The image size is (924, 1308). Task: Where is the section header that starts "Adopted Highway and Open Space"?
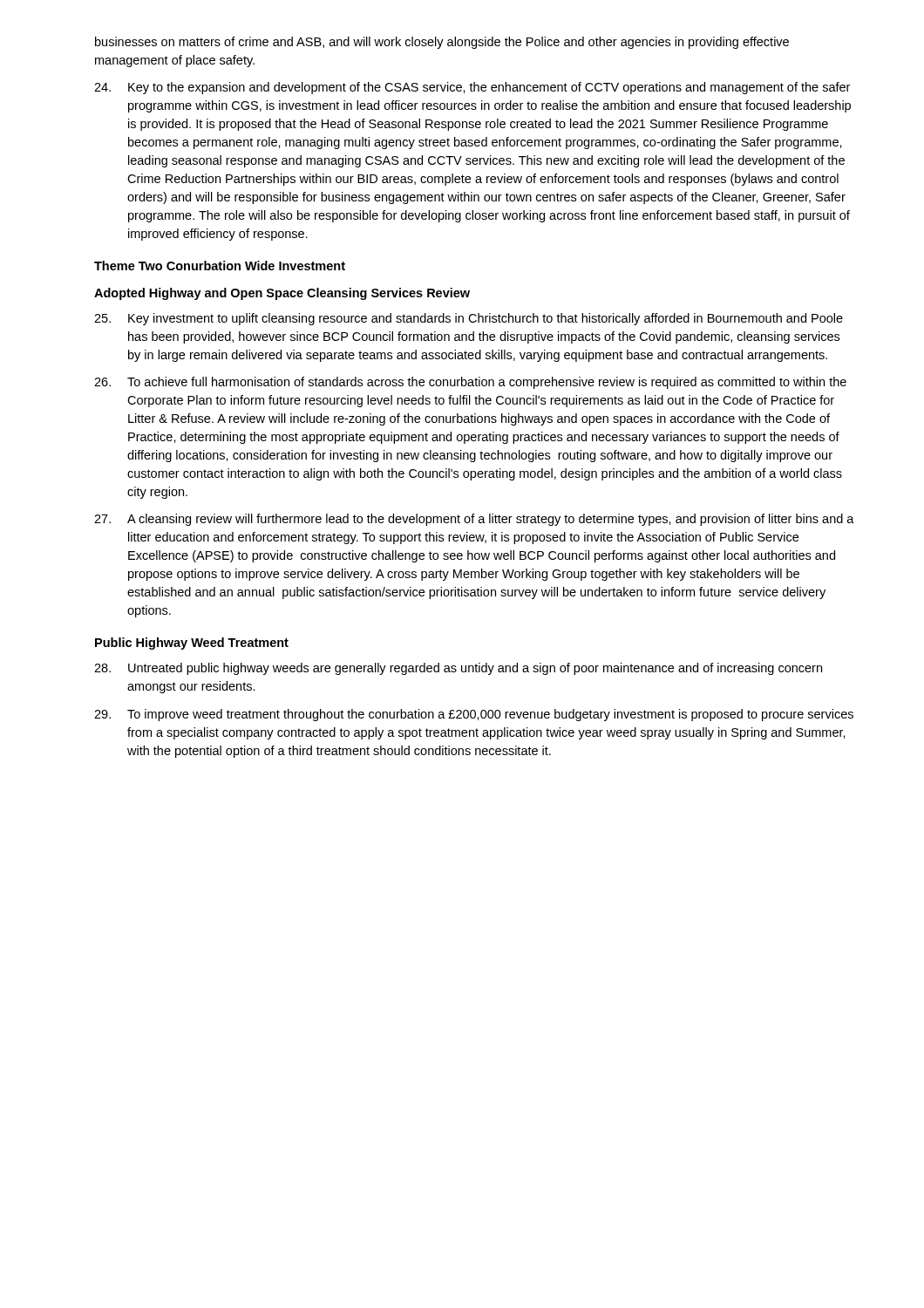[282, 293]
